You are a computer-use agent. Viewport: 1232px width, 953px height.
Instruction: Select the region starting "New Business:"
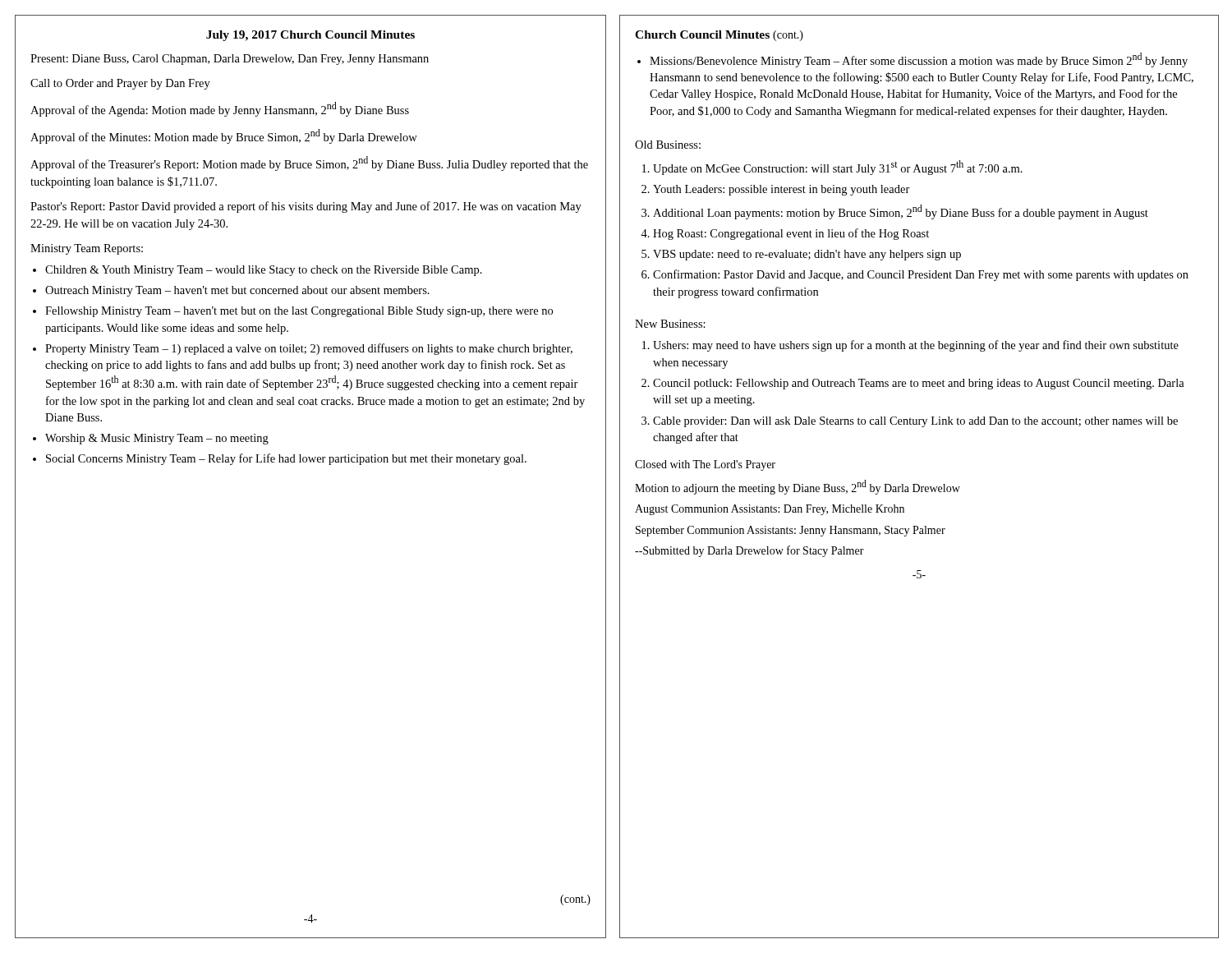pyautogui.click(x=670, y=324)
